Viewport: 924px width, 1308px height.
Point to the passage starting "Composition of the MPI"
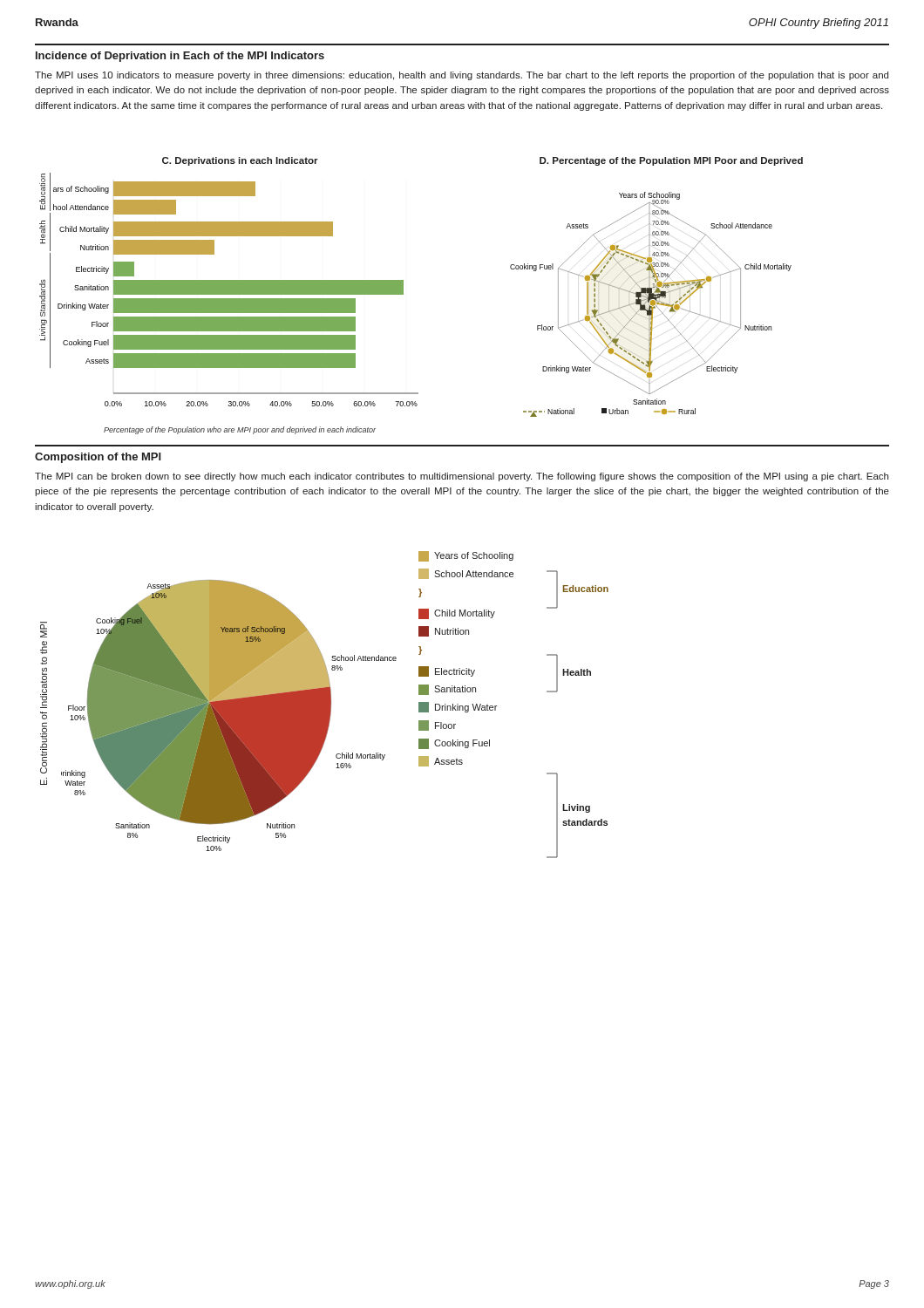98,456
